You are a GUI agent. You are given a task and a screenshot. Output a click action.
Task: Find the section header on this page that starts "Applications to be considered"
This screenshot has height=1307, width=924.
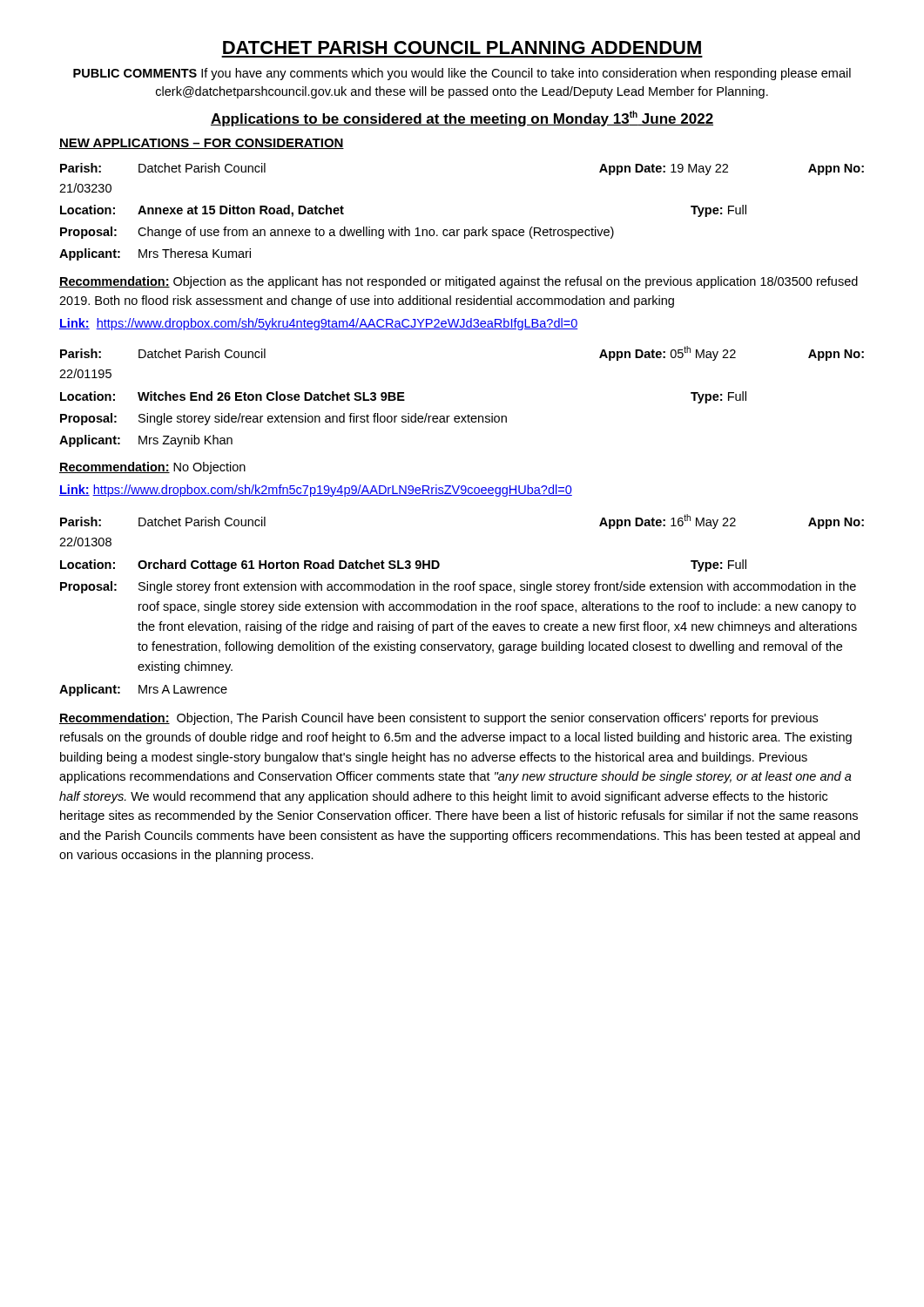(462, 118)
